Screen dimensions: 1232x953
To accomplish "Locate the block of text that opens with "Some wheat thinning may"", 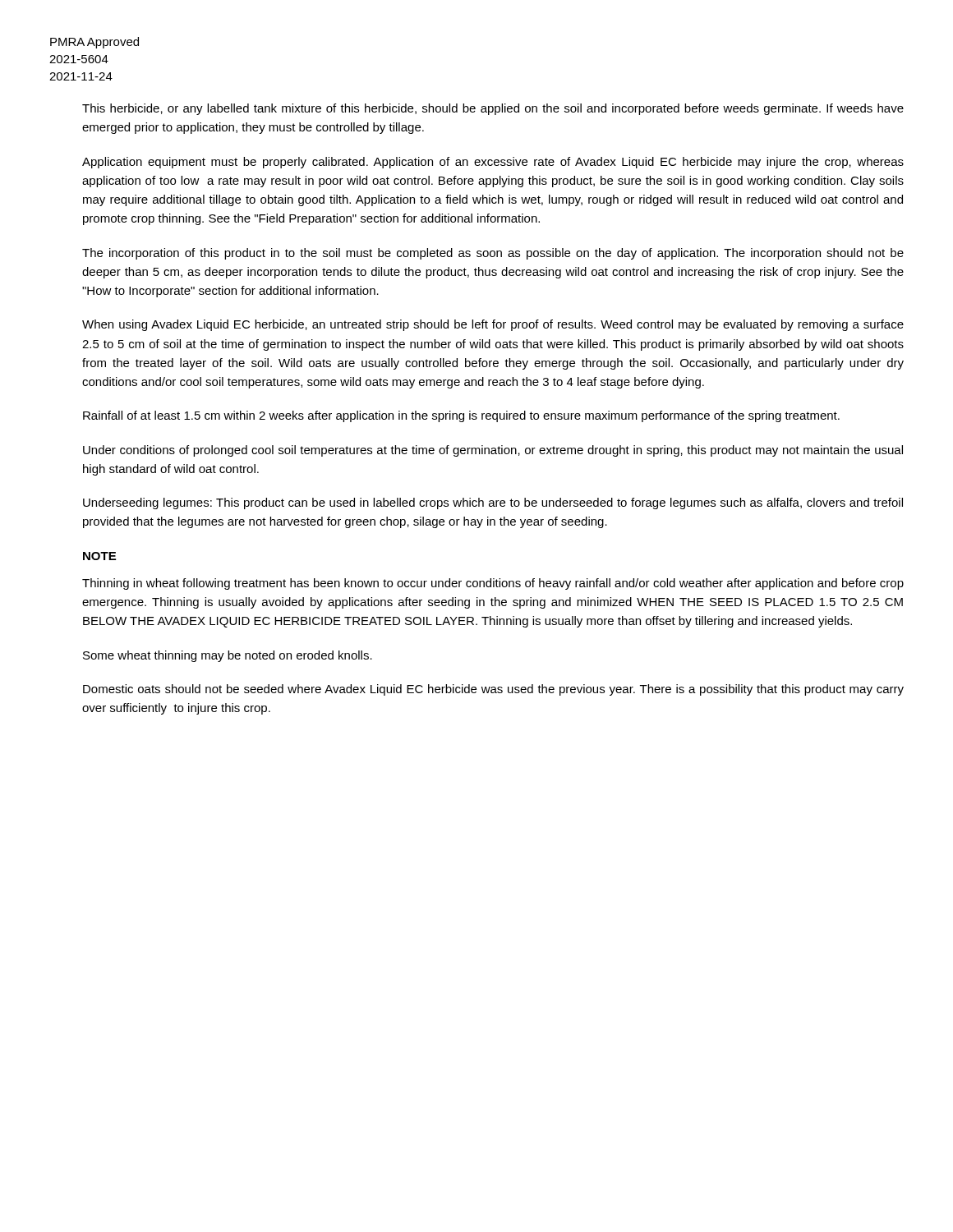I will 227,655.
